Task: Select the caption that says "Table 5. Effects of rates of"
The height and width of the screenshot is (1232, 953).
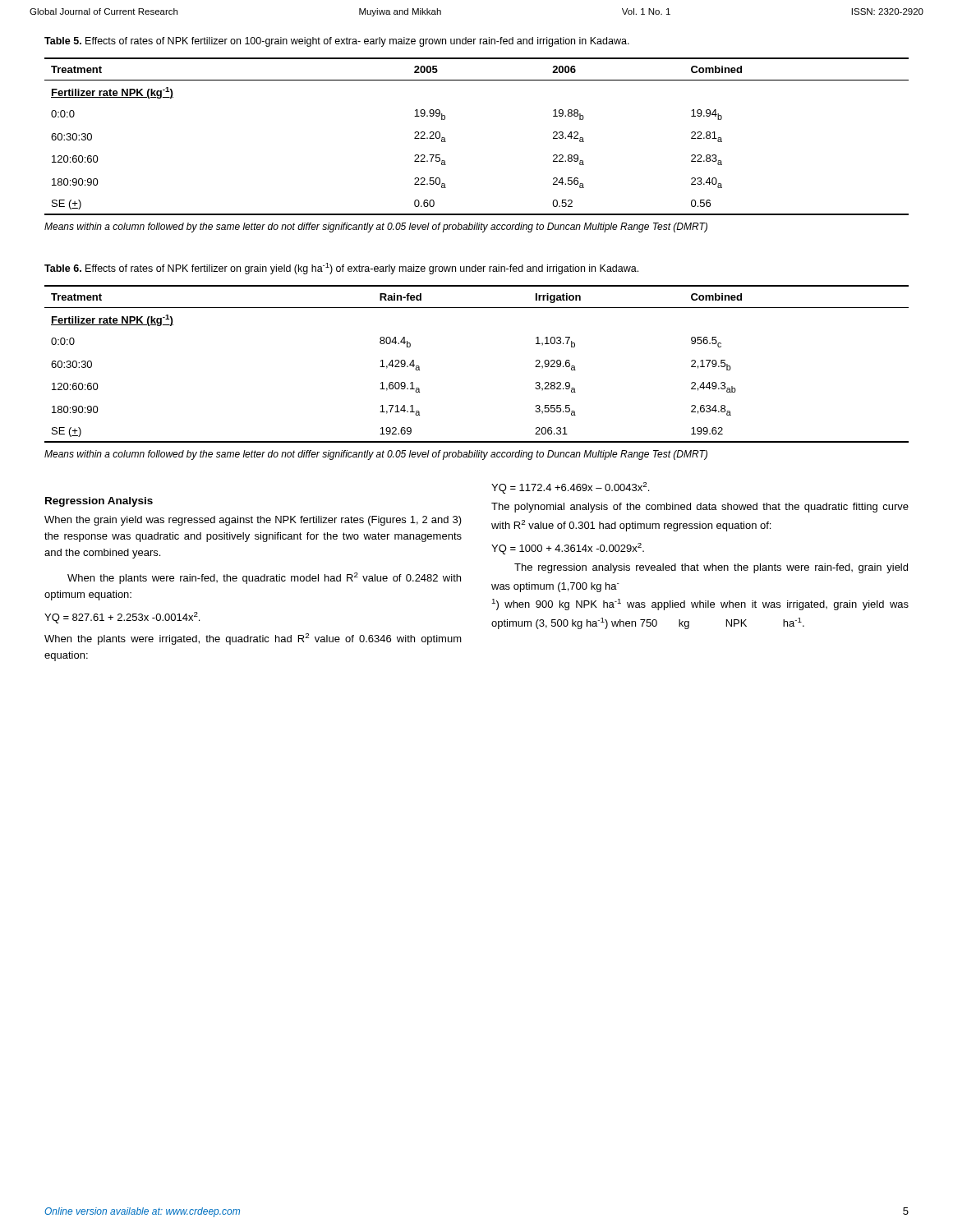Action: click(x=337, y=41)
